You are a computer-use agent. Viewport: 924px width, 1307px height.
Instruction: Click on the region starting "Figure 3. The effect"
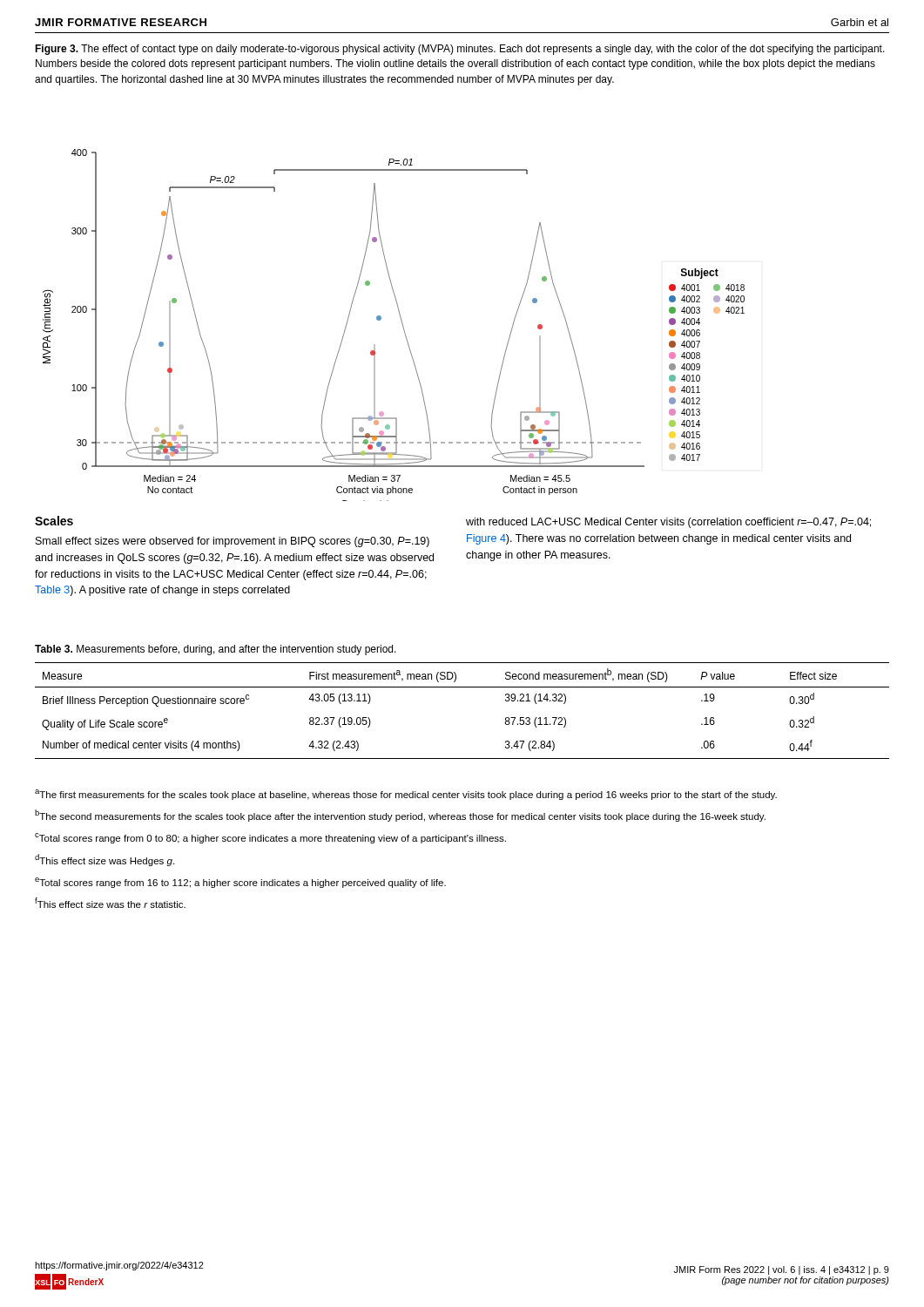(460, 64)
